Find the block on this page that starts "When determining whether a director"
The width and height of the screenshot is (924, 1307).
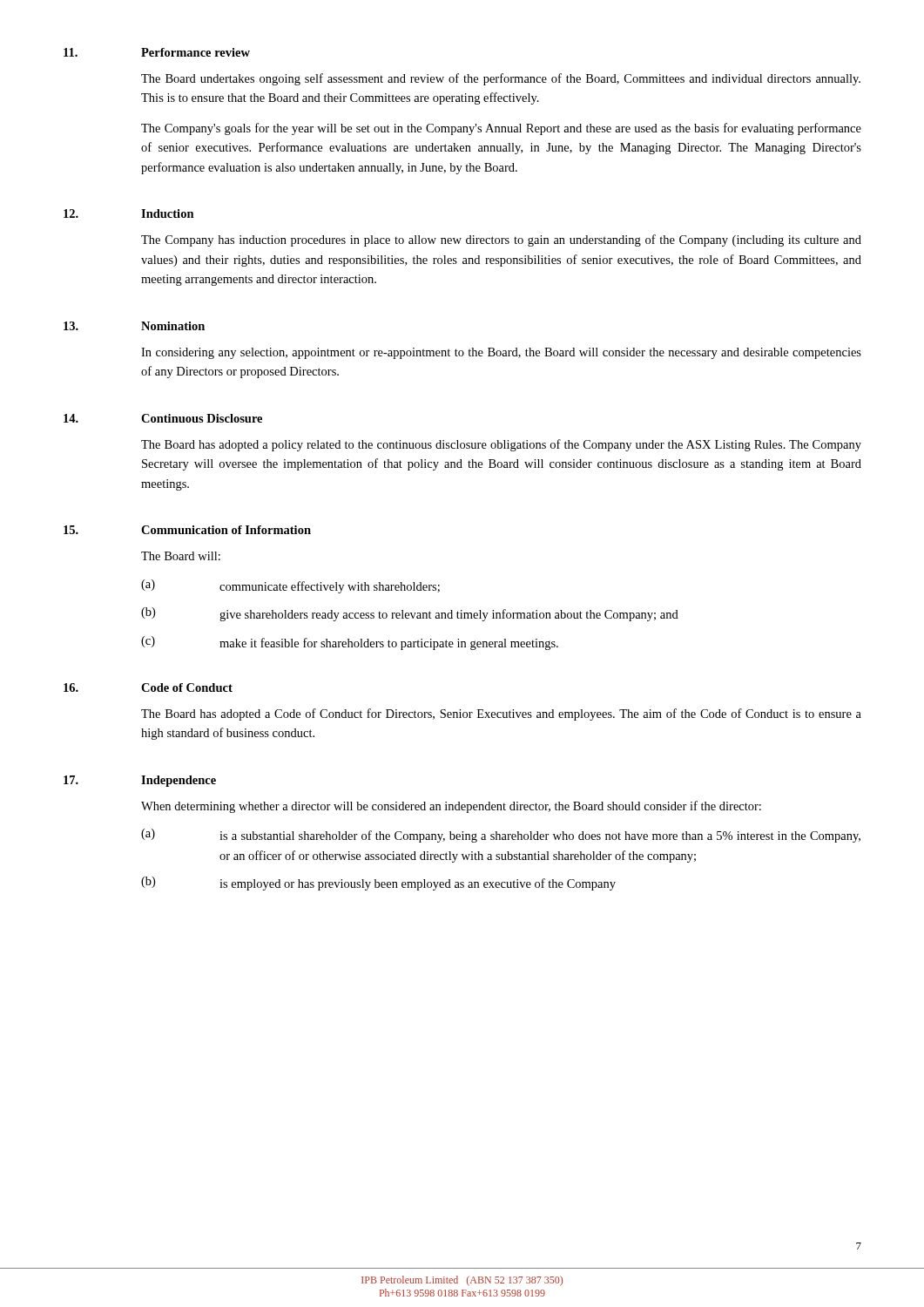(x=452, y=806)
